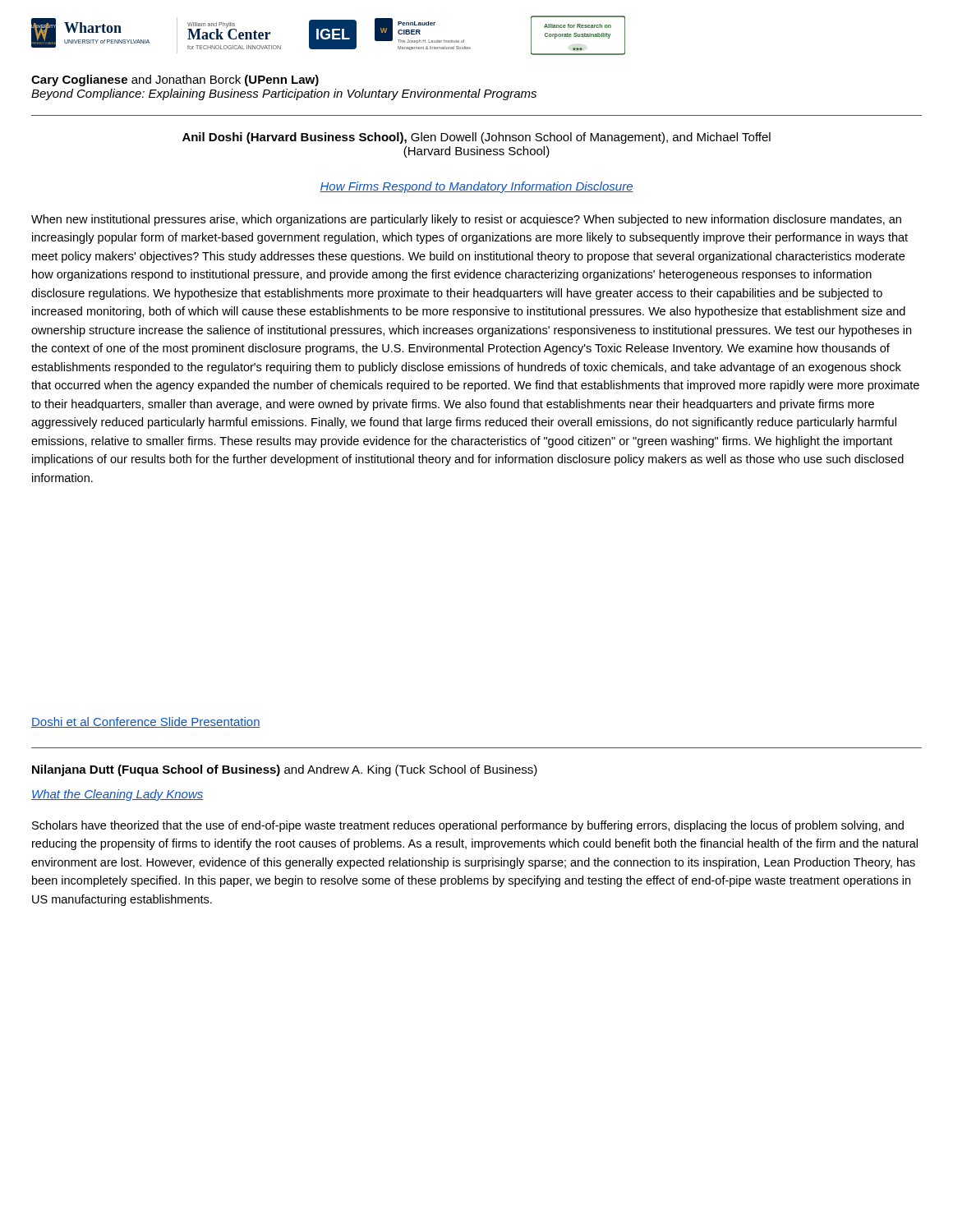Find the section header on this page that starts "Anil Doshi (Harvard Business School), Glen Dowell"
Image resolution: width=953 pixels, height=1232 pixels.
click(x=476, y=144)
